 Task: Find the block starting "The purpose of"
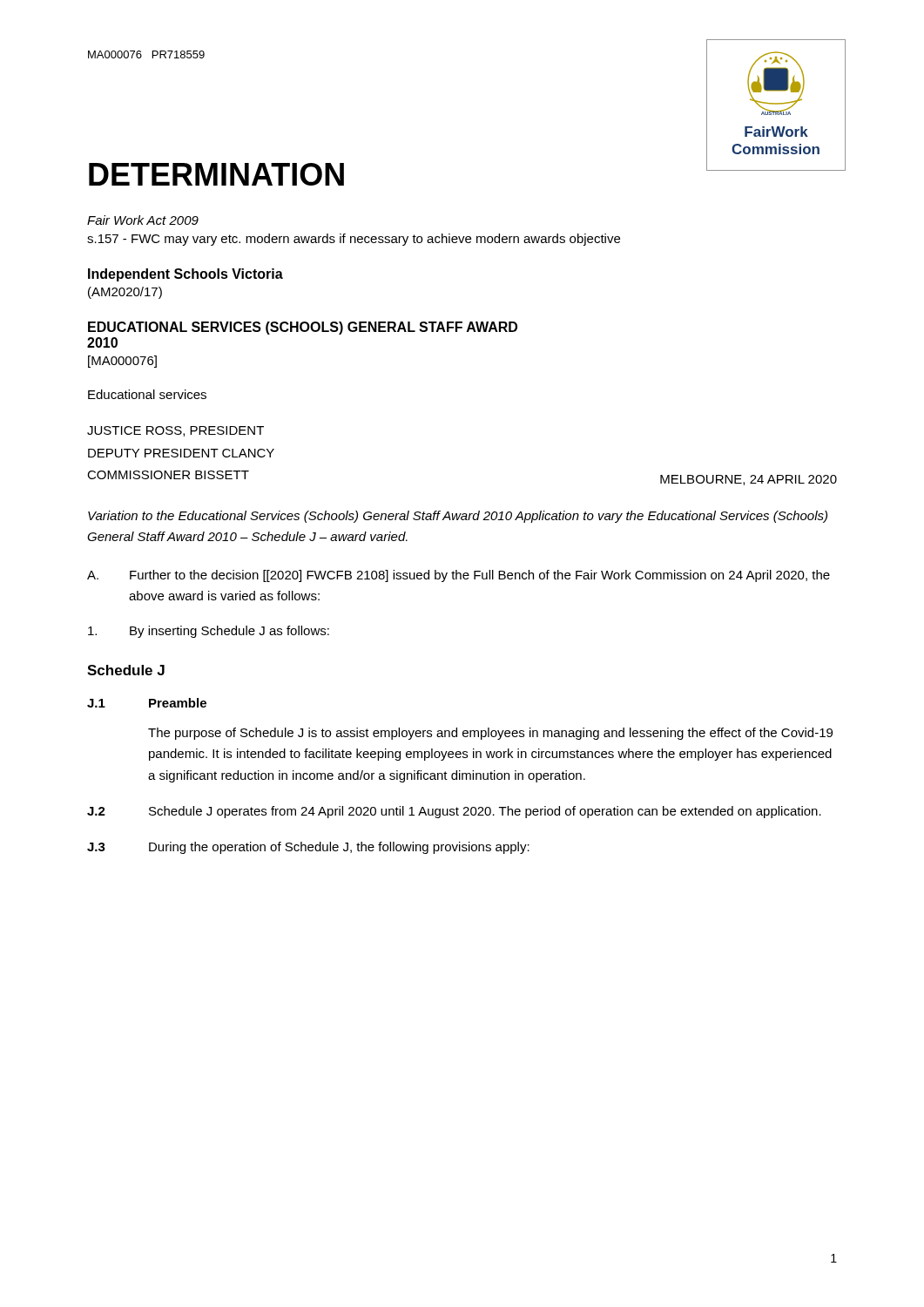(491, 753)
